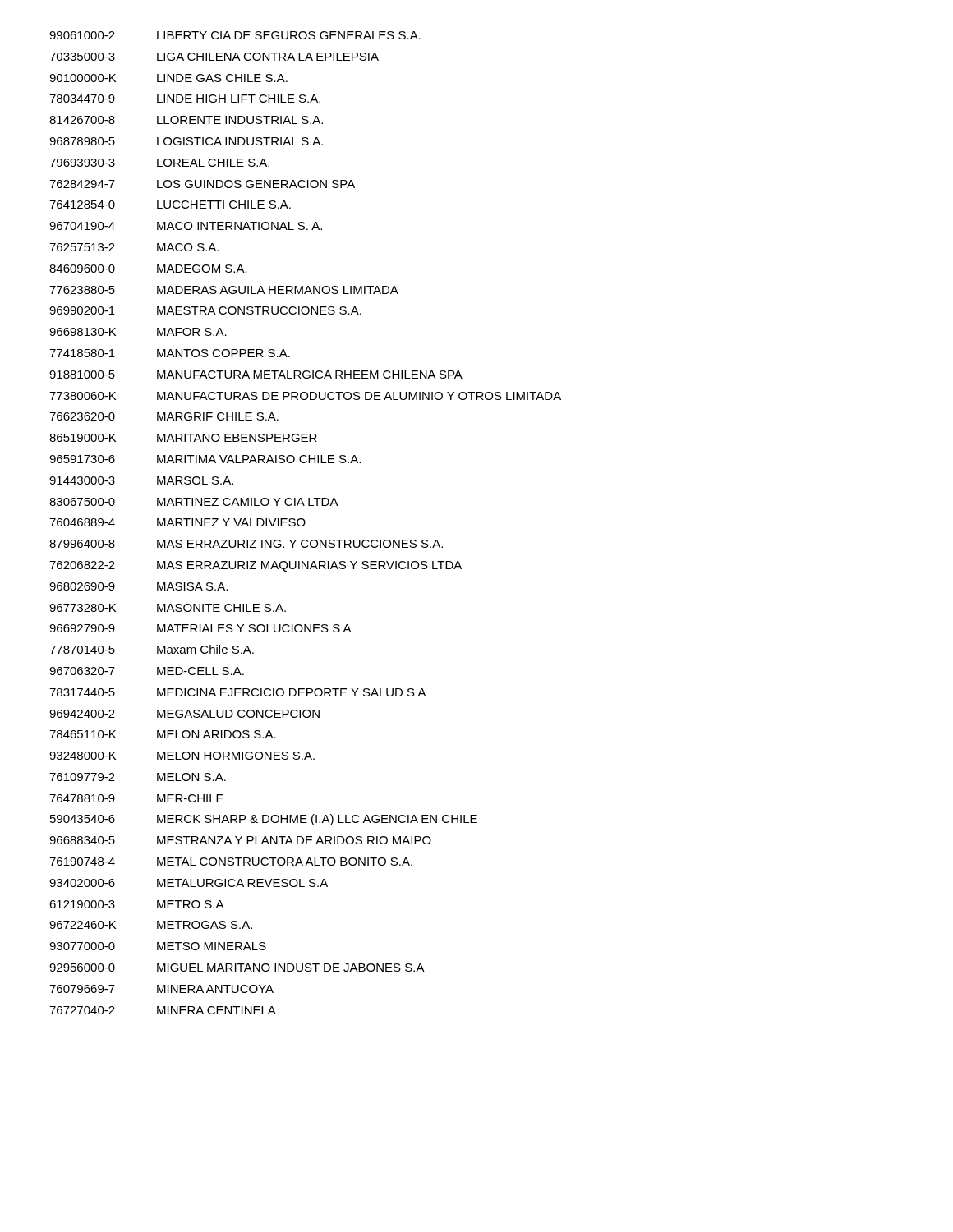Point to "96704190-4MACO INTERNATIONAL S. A."

[186, 226]
